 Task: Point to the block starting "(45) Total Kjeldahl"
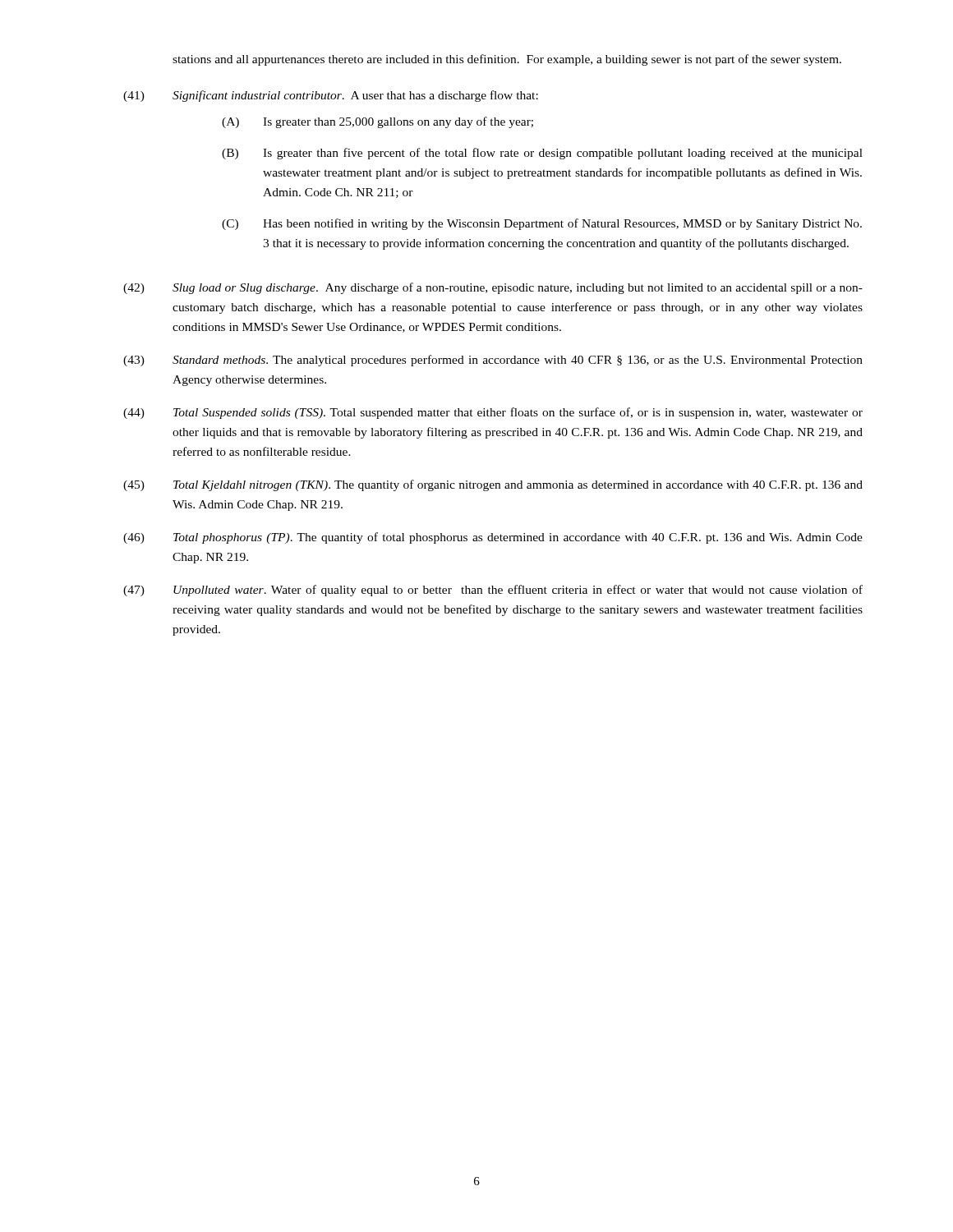(x=493, y=495)
